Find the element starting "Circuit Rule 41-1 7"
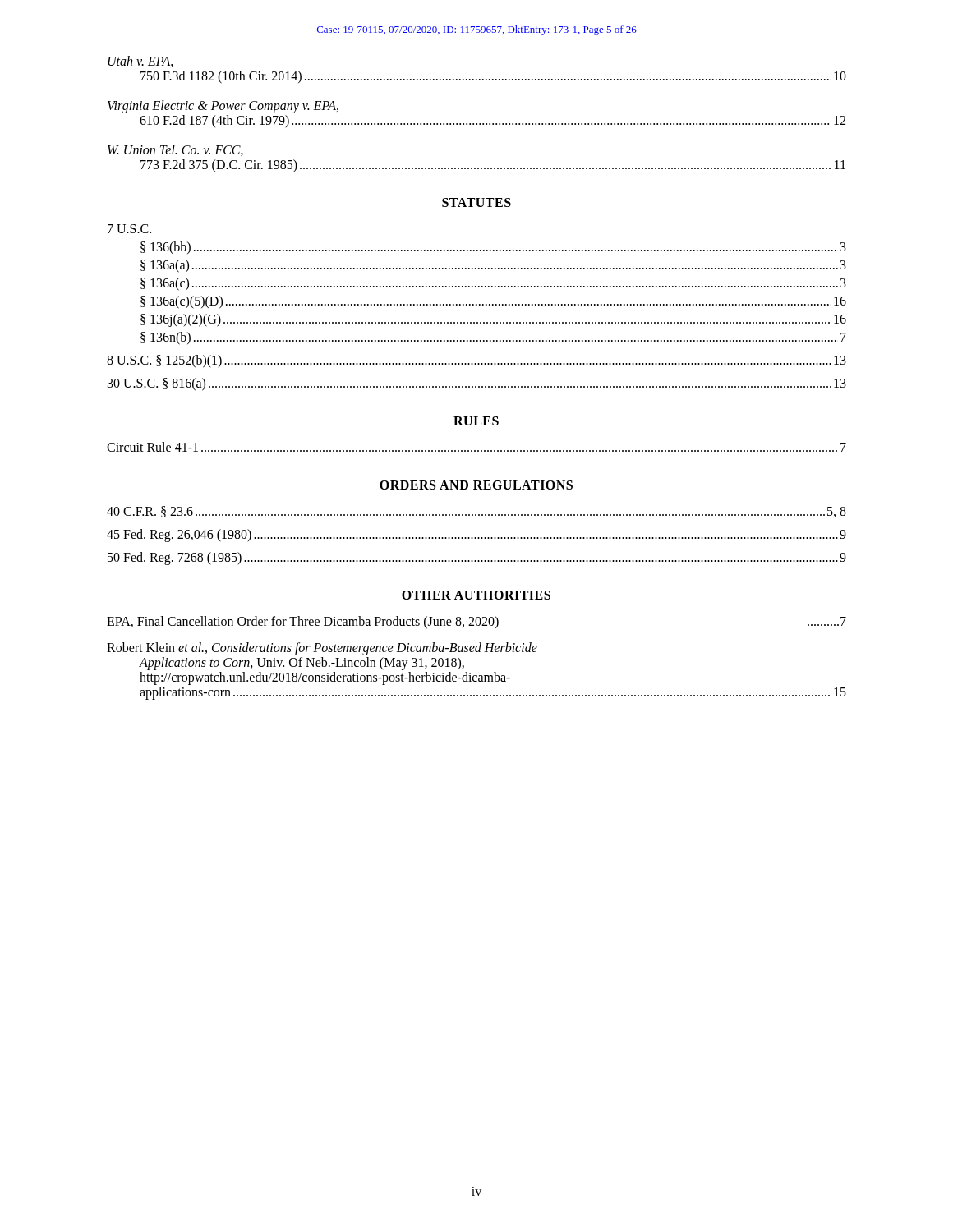The width and height of the screenshot is (953, 1232). pos(476,448)
